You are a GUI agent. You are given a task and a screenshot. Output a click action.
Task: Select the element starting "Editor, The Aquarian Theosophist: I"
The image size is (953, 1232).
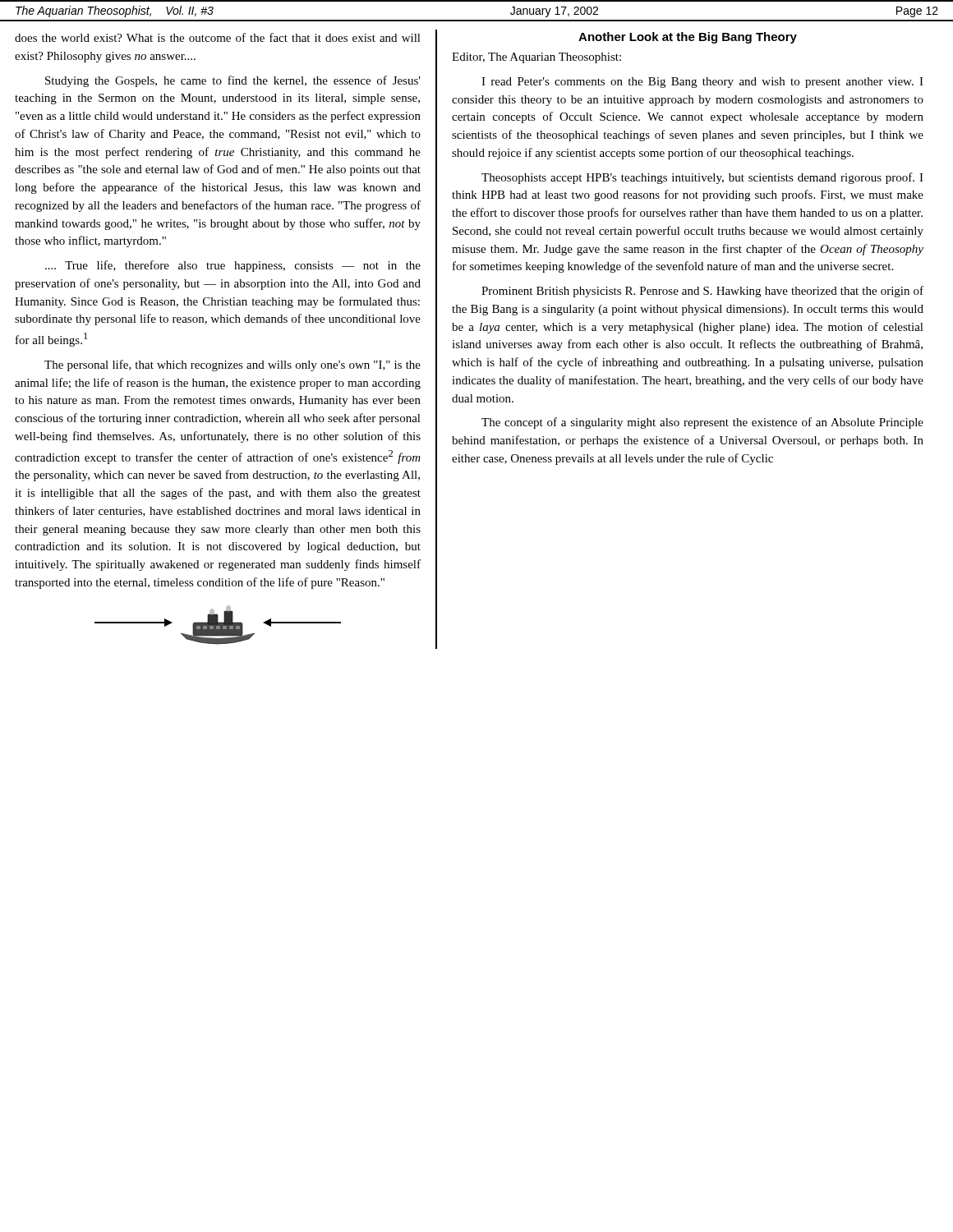[x=688, y=258]
